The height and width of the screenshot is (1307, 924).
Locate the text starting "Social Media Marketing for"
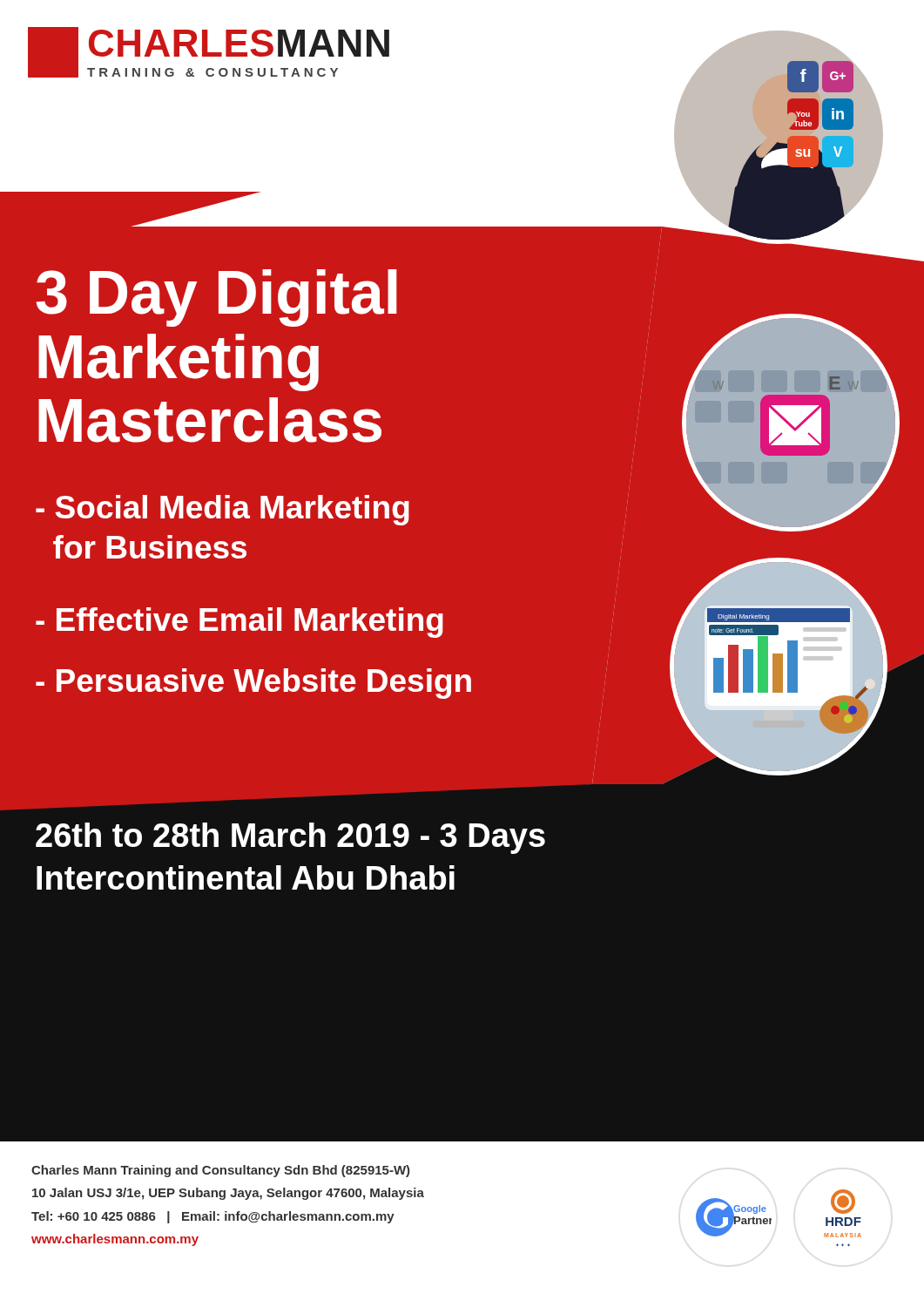tap(296, 528)
